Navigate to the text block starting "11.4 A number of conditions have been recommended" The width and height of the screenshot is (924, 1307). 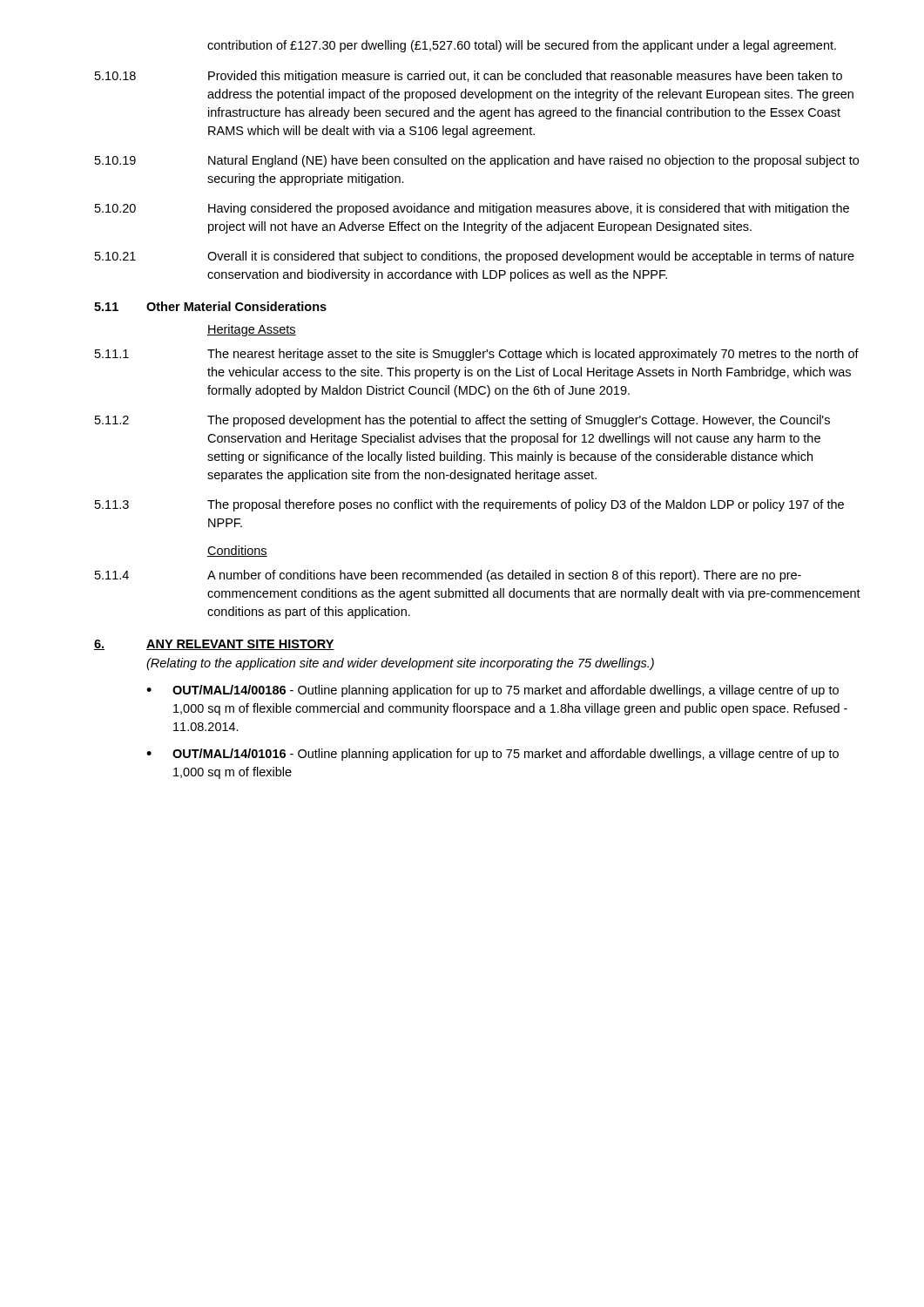(478, 594)
